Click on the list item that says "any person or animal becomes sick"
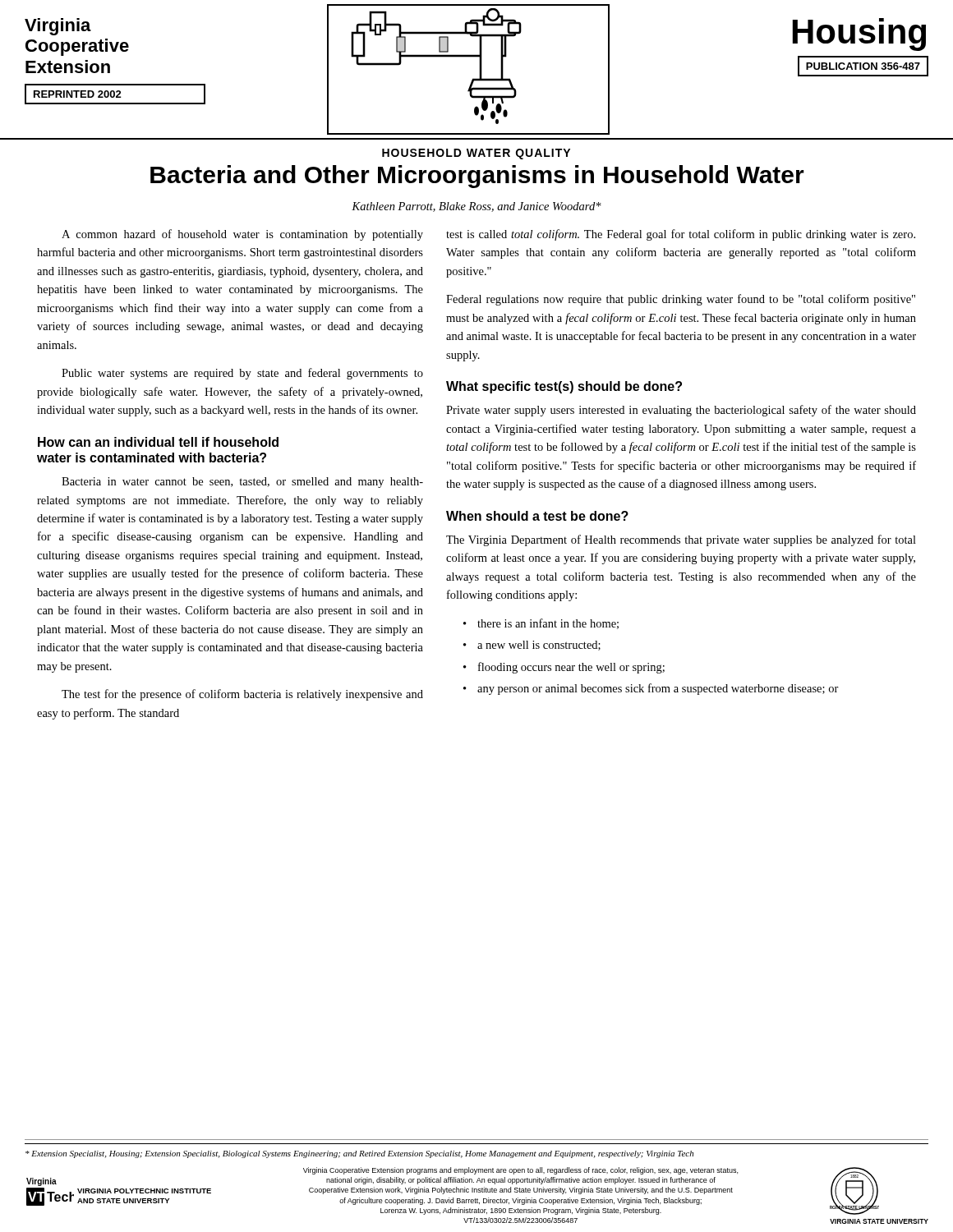 click(x=658, y=689)
